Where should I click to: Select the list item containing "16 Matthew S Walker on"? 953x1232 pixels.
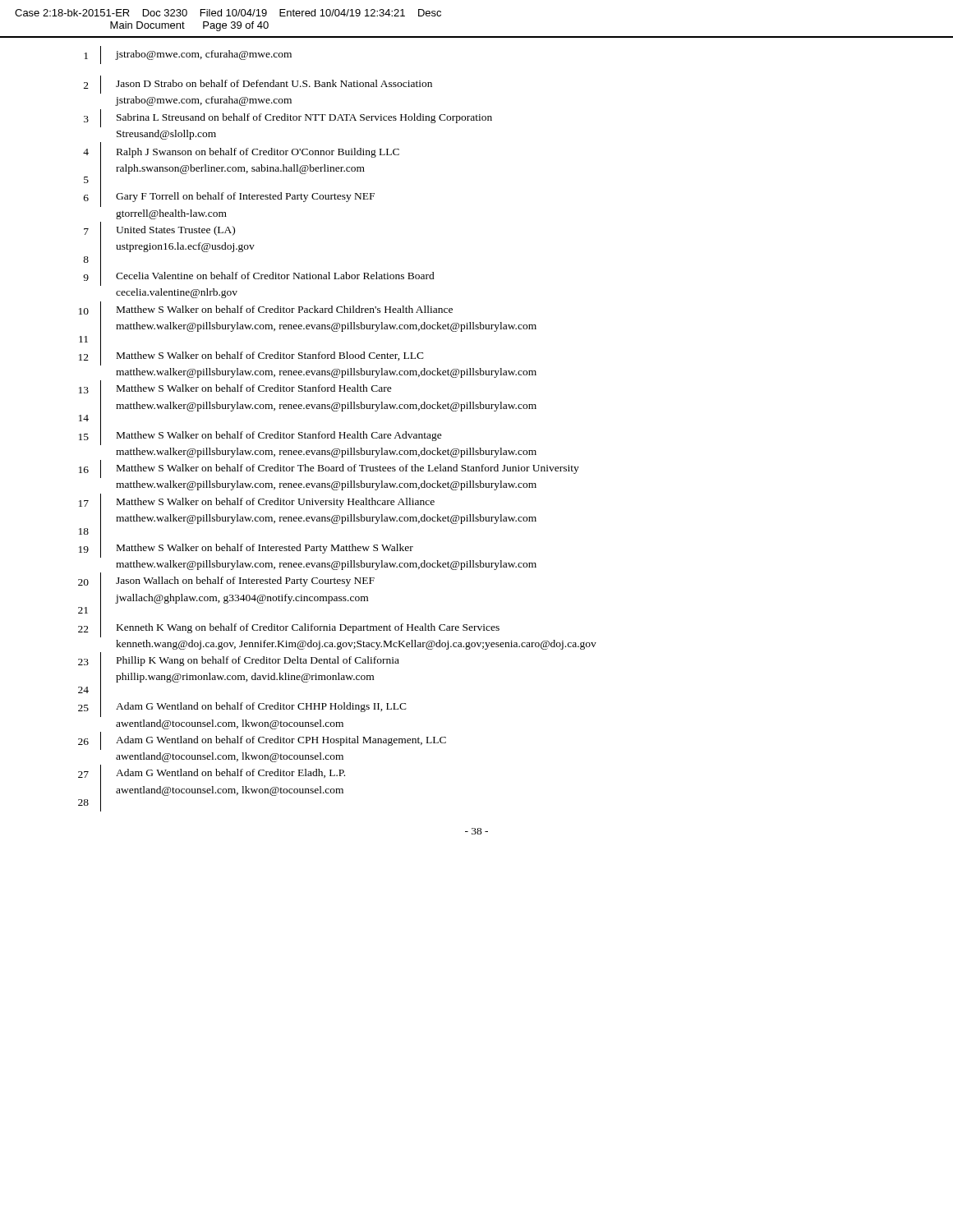tap(476, 477)
